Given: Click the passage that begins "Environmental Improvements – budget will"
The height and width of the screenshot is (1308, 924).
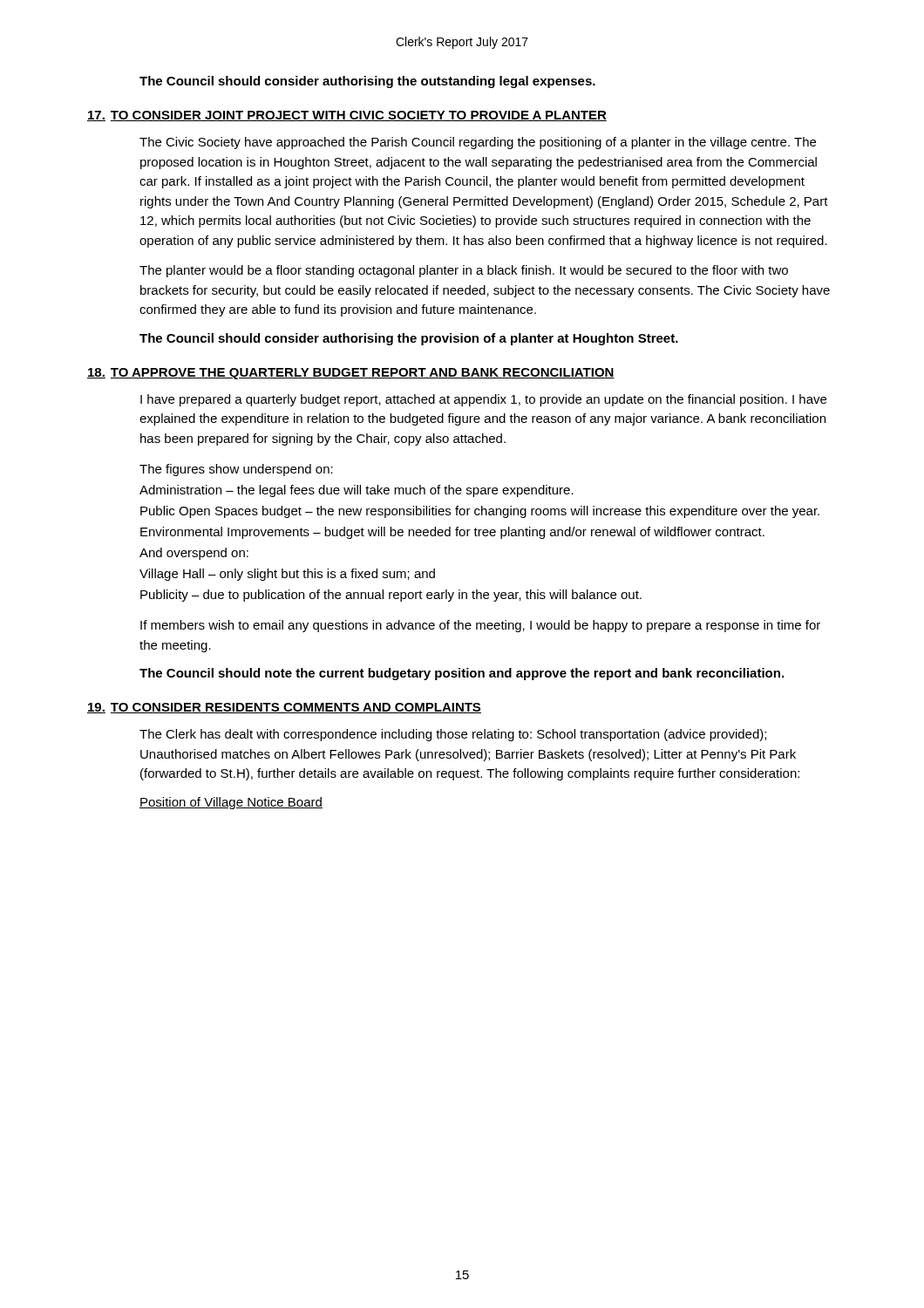Looking at the screenshot, I should click(x=452, y=532).
